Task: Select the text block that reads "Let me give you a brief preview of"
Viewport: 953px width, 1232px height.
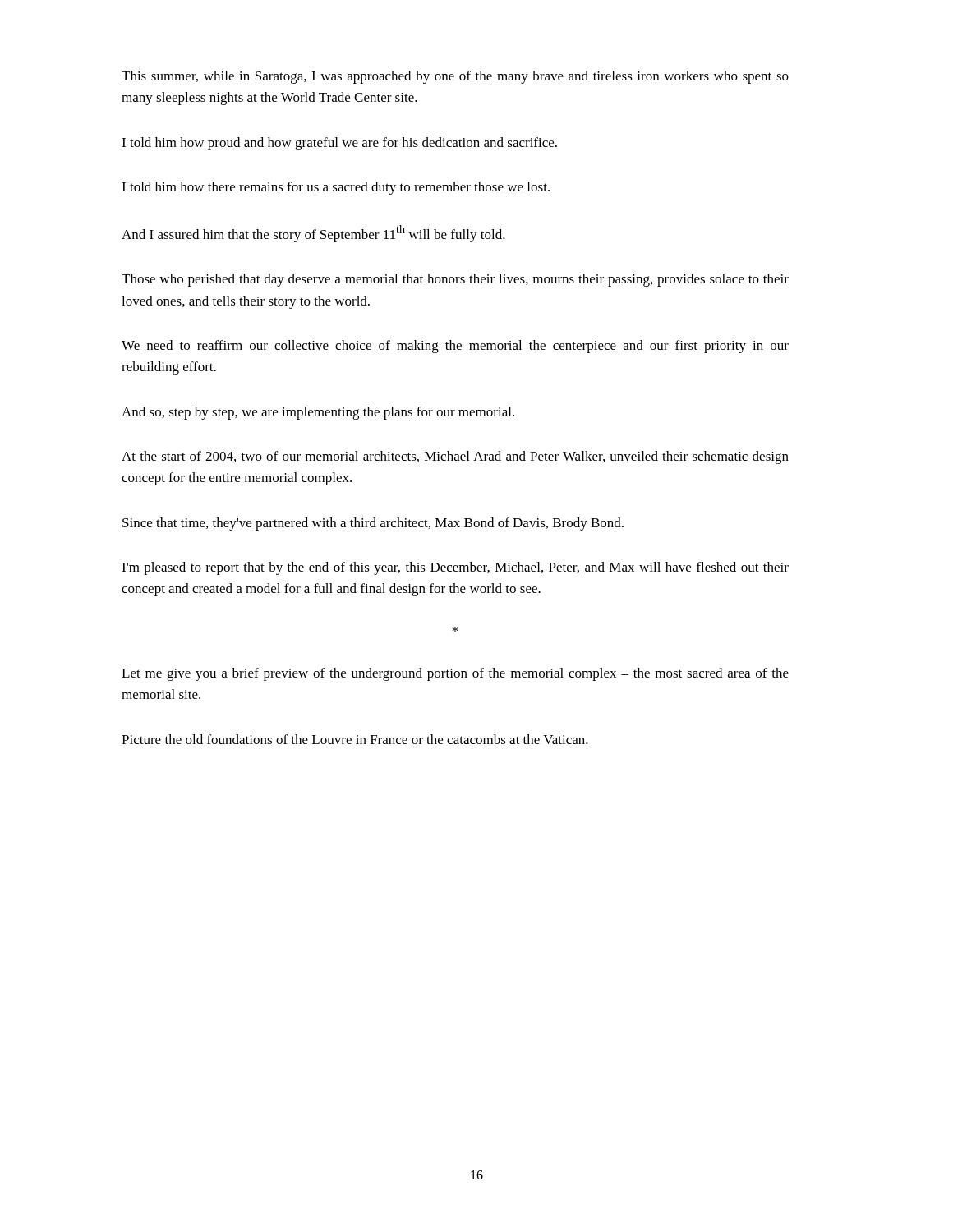Action: tap(455, 684)
